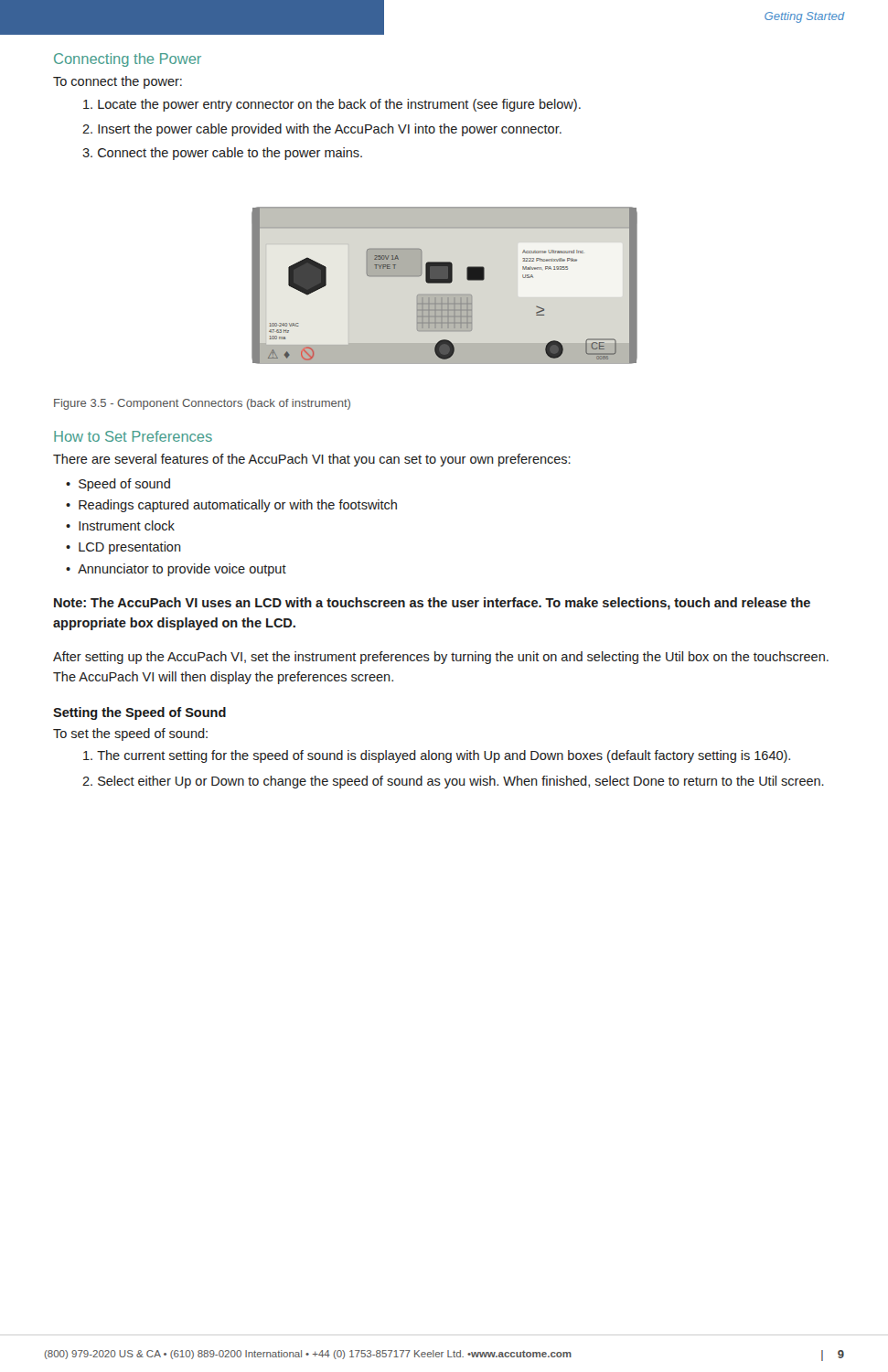Select the element starting "To set the speed of"
The image size is (888, 1372).
pyautogui.click(x=131, y=733)
